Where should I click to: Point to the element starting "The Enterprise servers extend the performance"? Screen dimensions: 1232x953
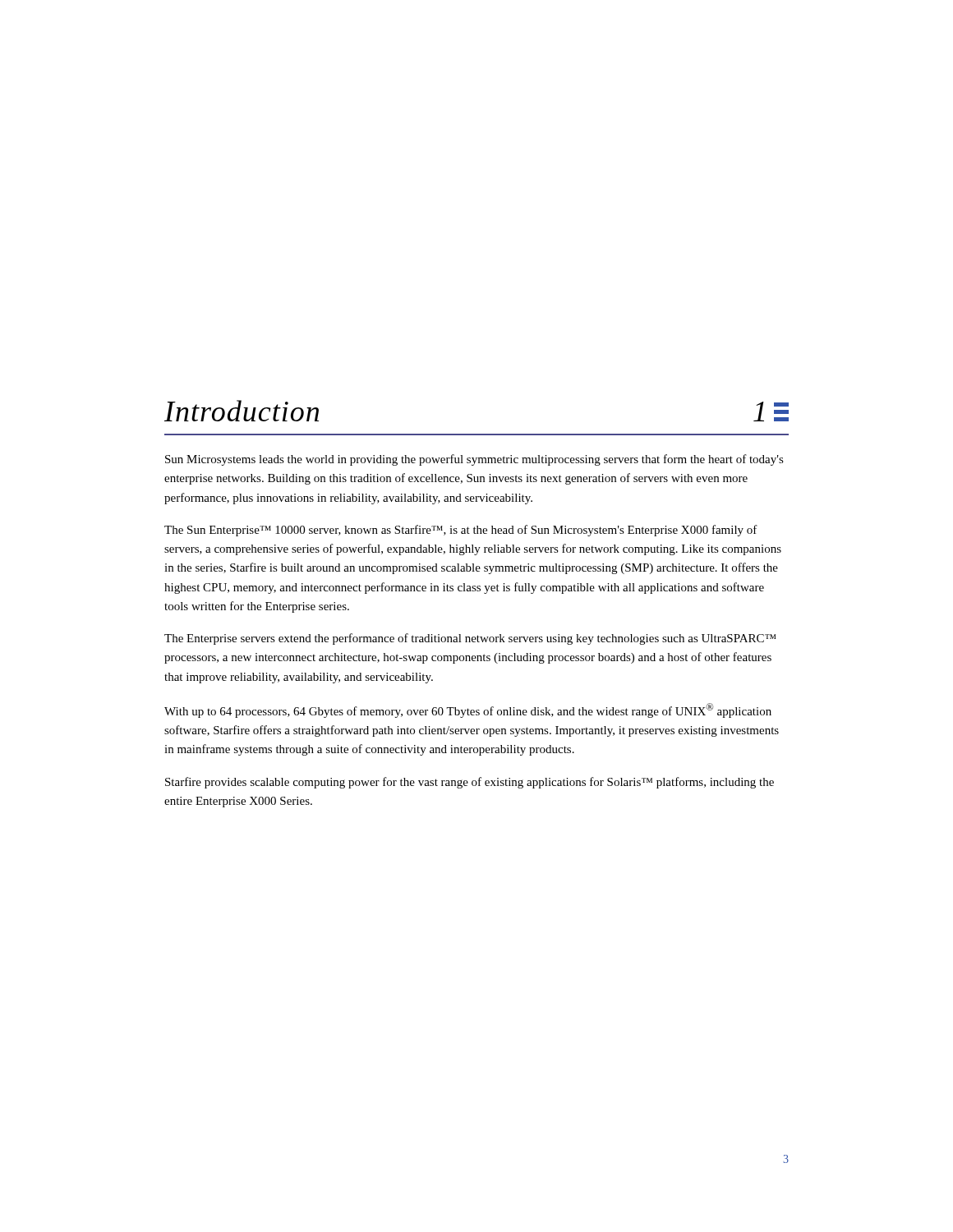coord(470,657)
